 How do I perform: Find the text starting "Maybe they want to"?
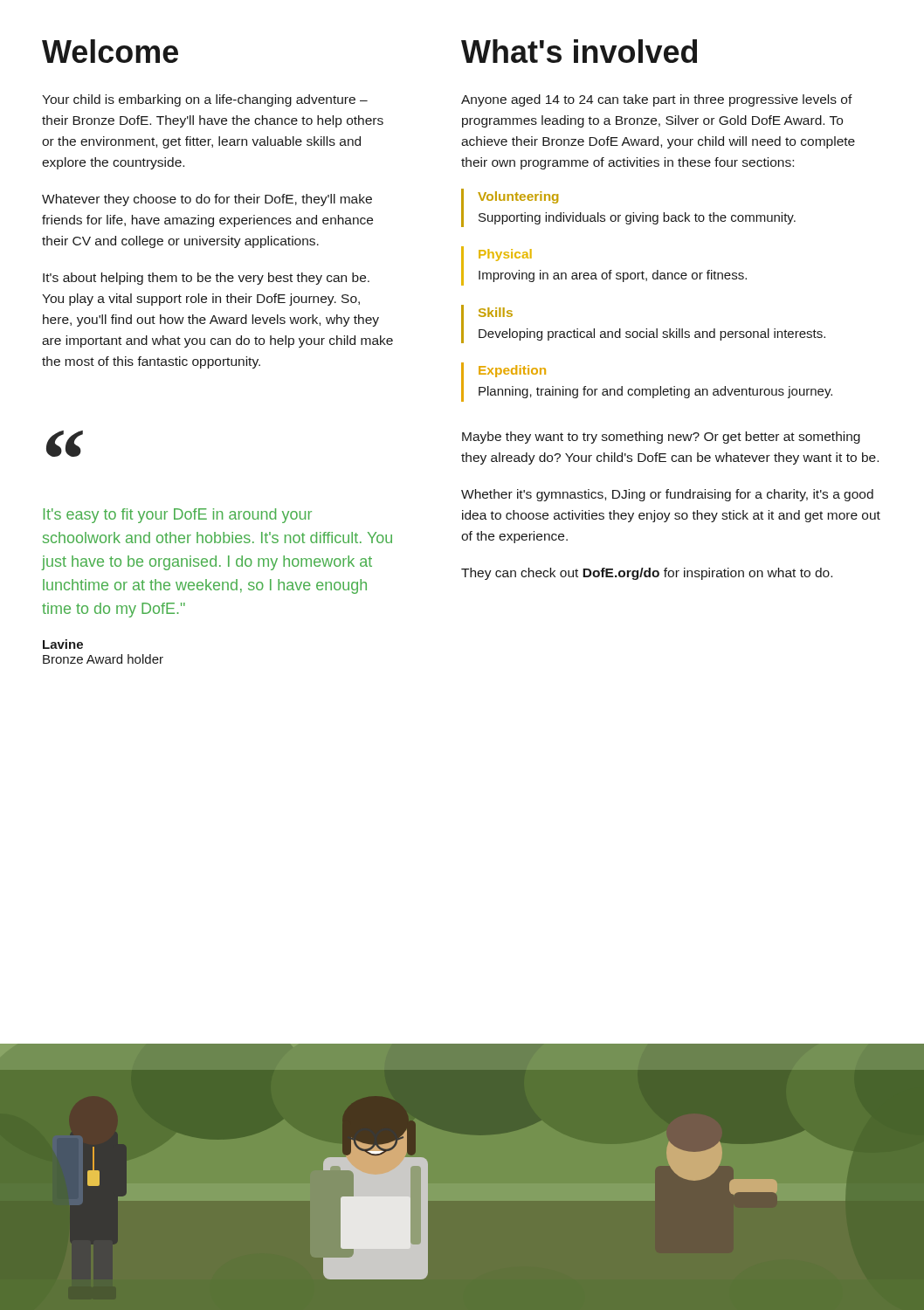point(672,447)
